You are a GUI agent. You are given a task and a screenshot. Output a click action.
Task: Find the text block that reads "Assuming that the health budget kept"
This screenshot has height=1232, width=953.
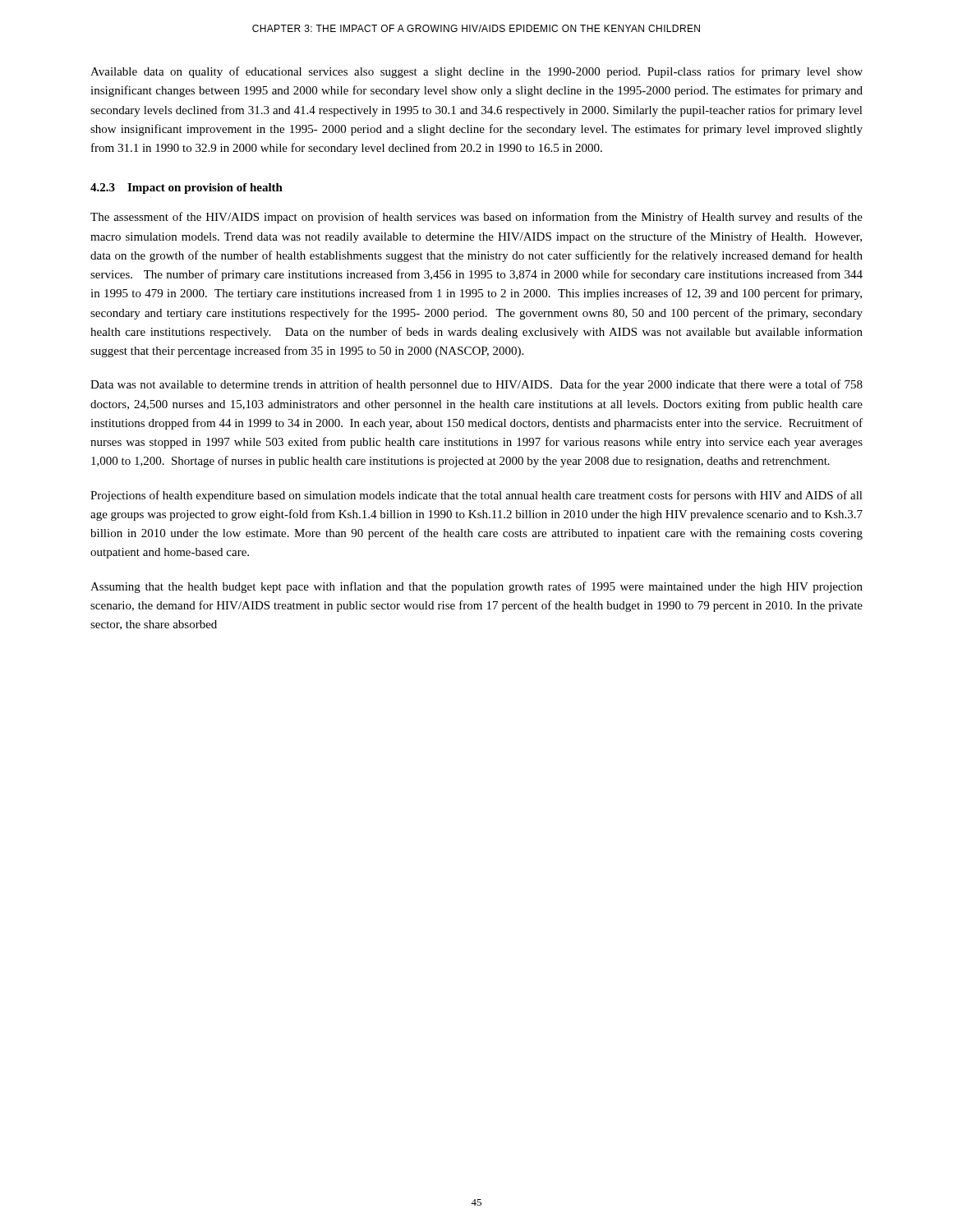[x=476, y=605]
